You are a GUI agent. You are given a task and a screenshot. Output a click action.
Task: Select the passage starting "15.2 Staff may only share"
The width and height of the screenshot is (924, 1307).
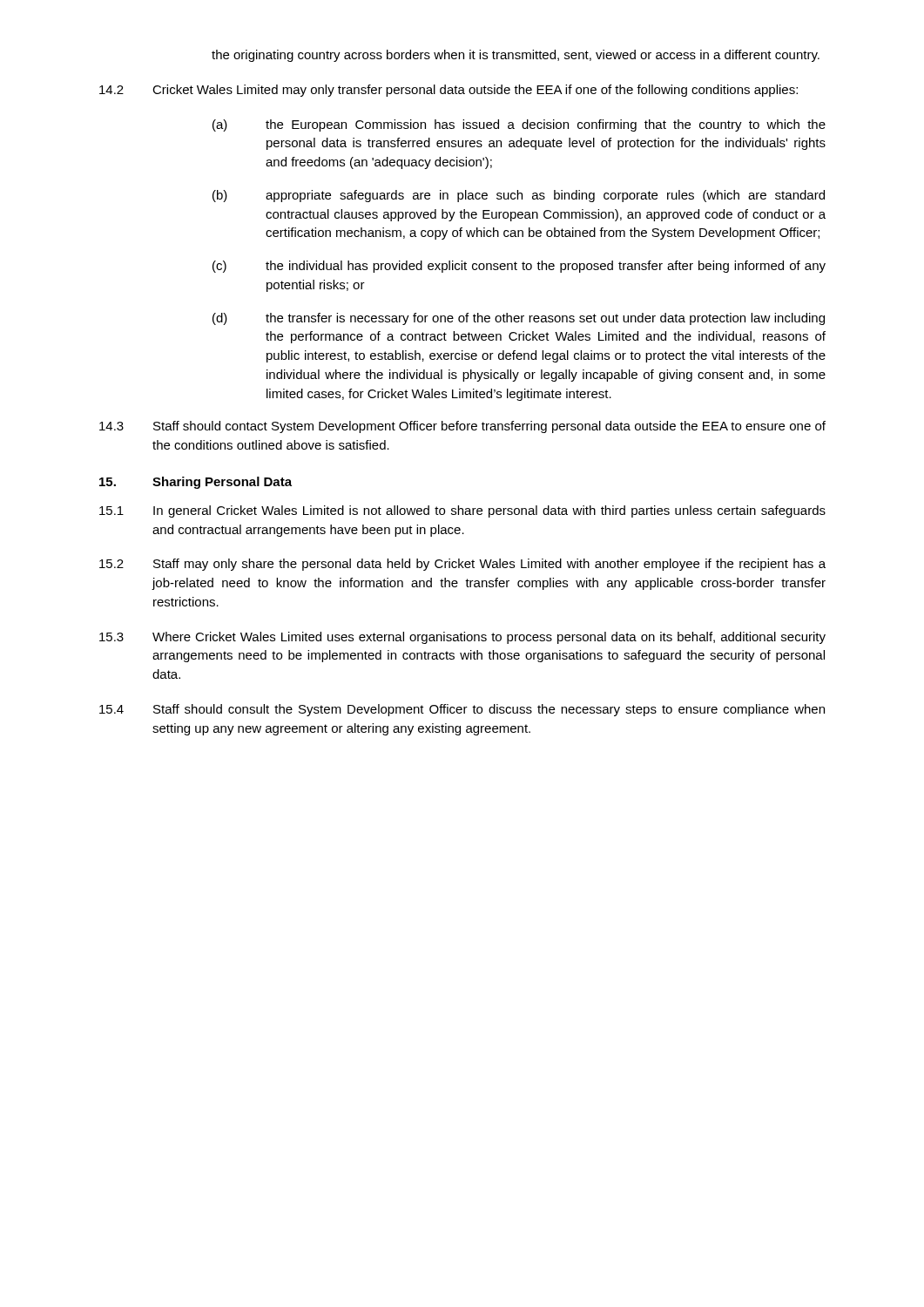coord(462,583)
